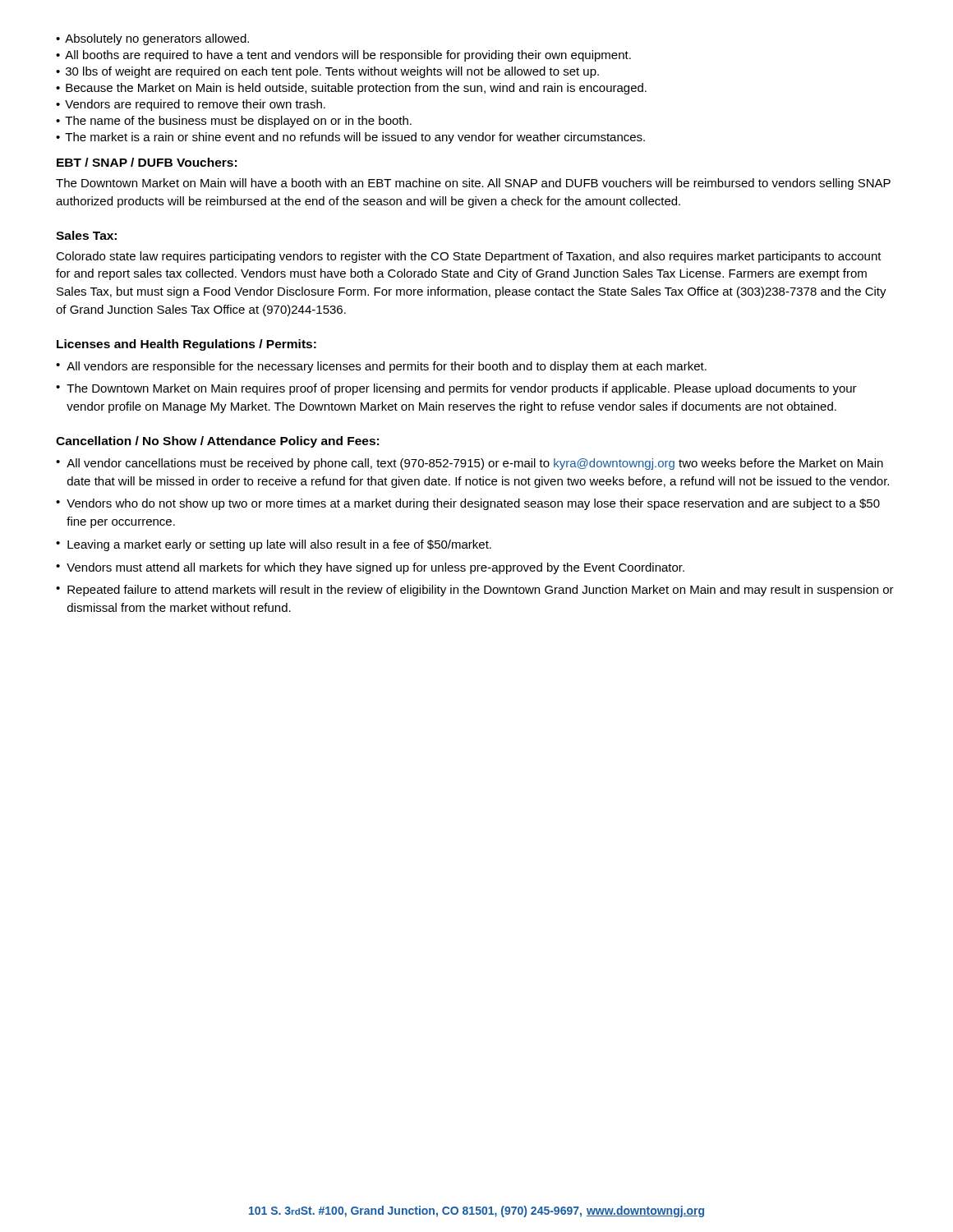Locate the block of text that opens with "• Because the Market on"
This screenshot has width=953, height=1232.
[x=352, y=87]
